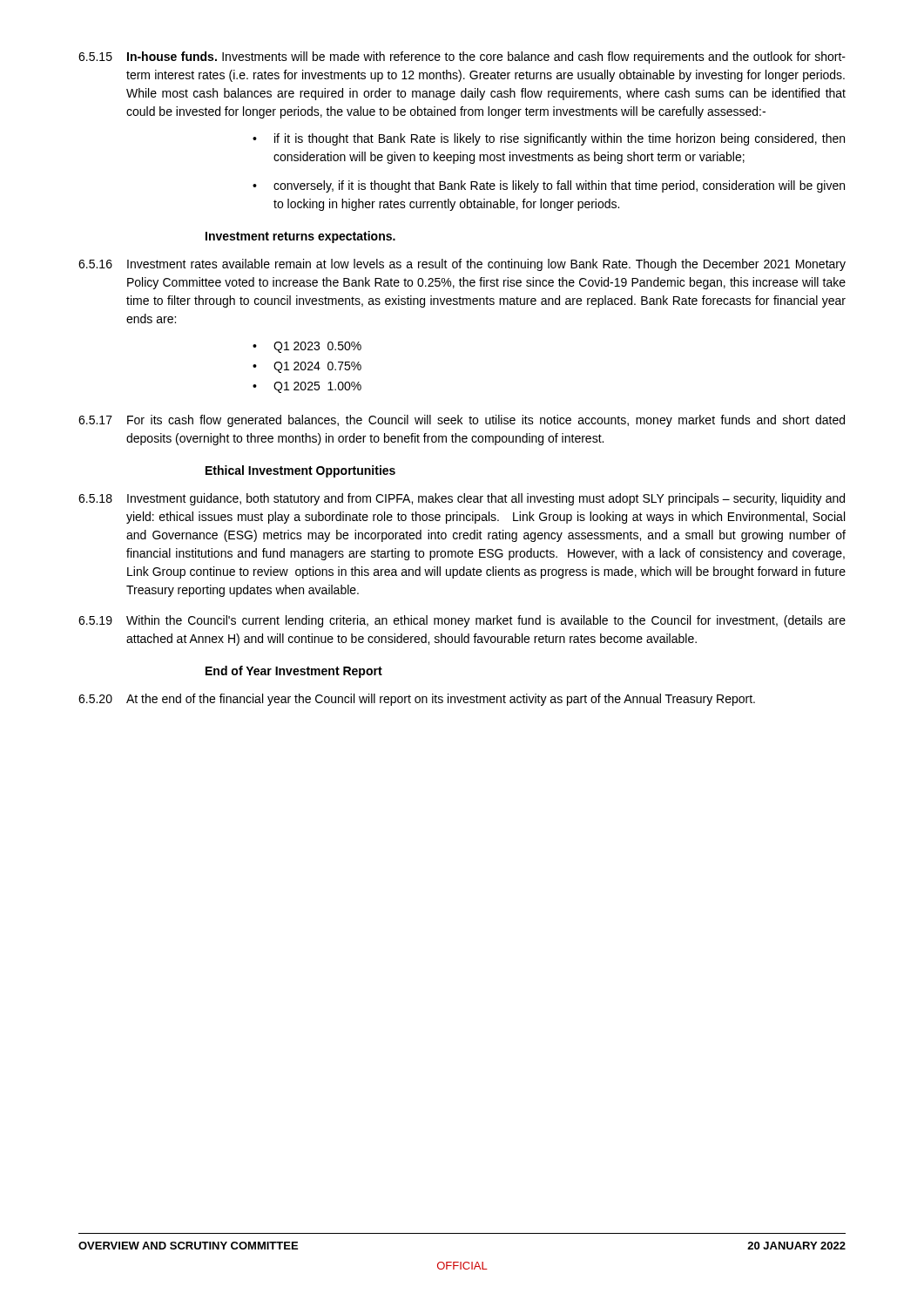Point to the text starting "6.5.17 For its cash flow generated"
The height and width of the screenshot is (1307, 924).
[462, 430]
